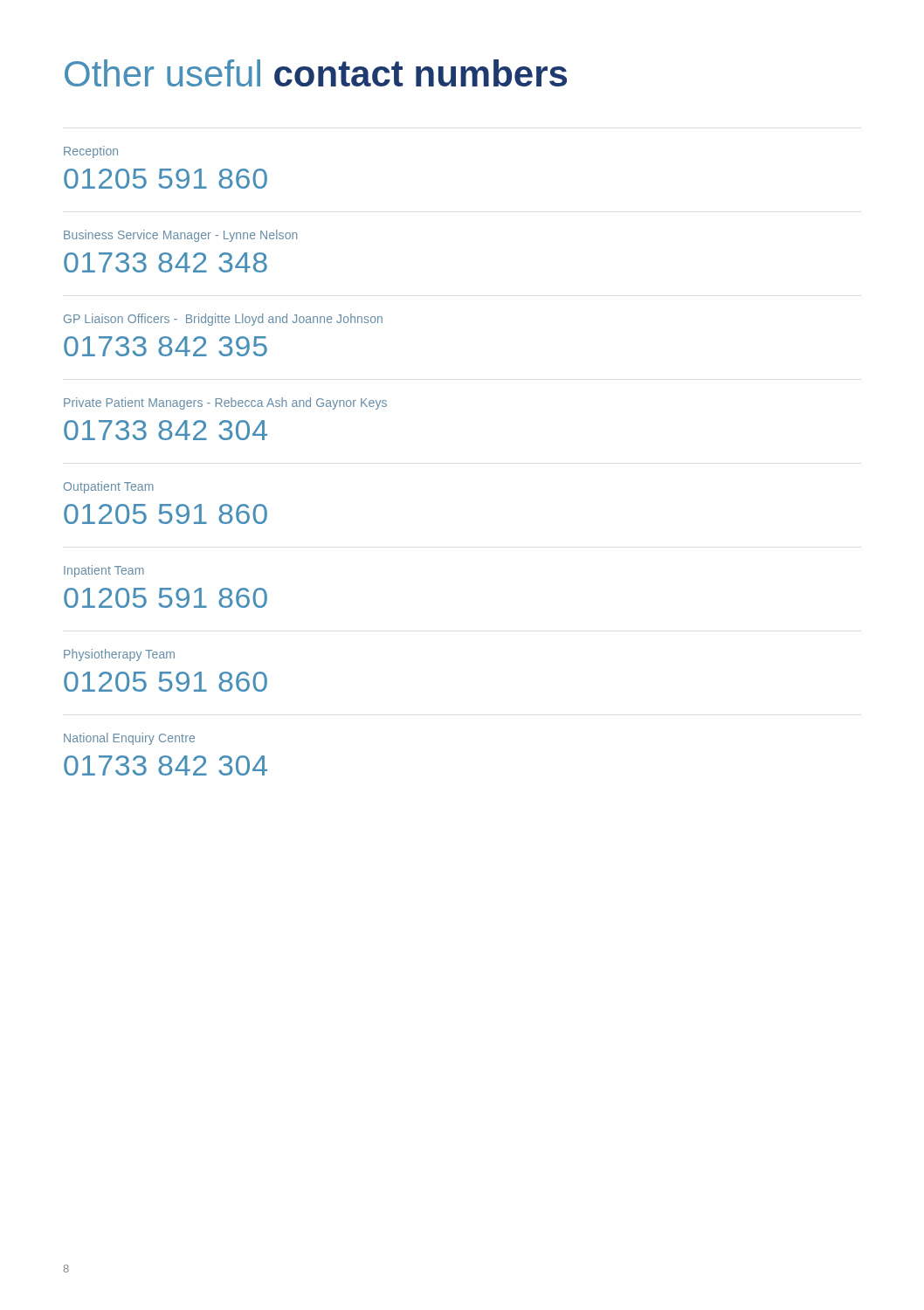Where does it say "Physiotherapy Team 01205 591 860"?
924x1310 pixels.
119,655
